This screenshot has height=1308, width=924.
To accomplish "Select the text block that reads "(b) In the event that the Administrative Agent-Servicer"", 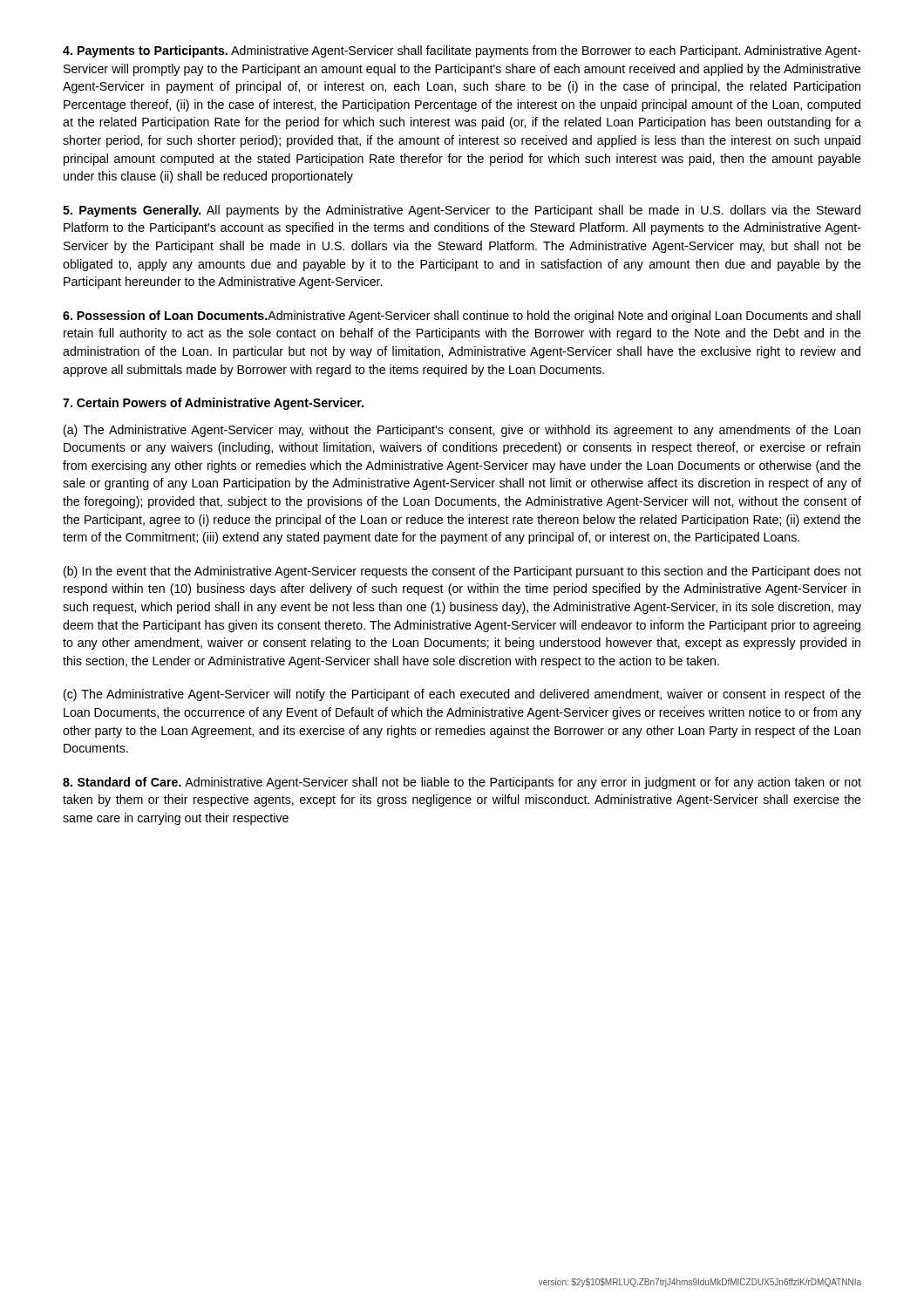I will 462,616.
